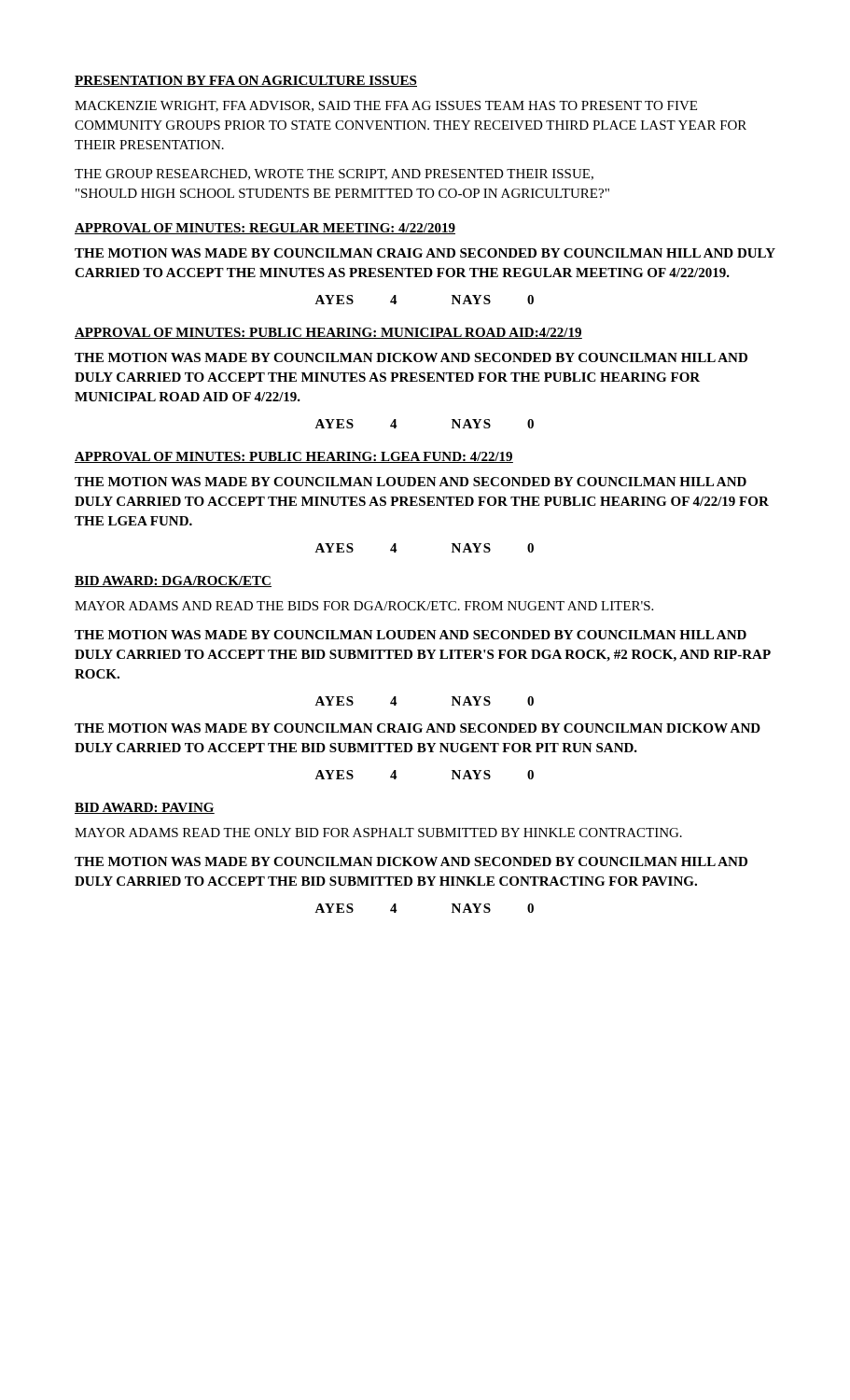This screenshot has width=850, height=1400.
Task: Find the block starting "BID AWARD: PAVING"
Action: tap(144, 807)
